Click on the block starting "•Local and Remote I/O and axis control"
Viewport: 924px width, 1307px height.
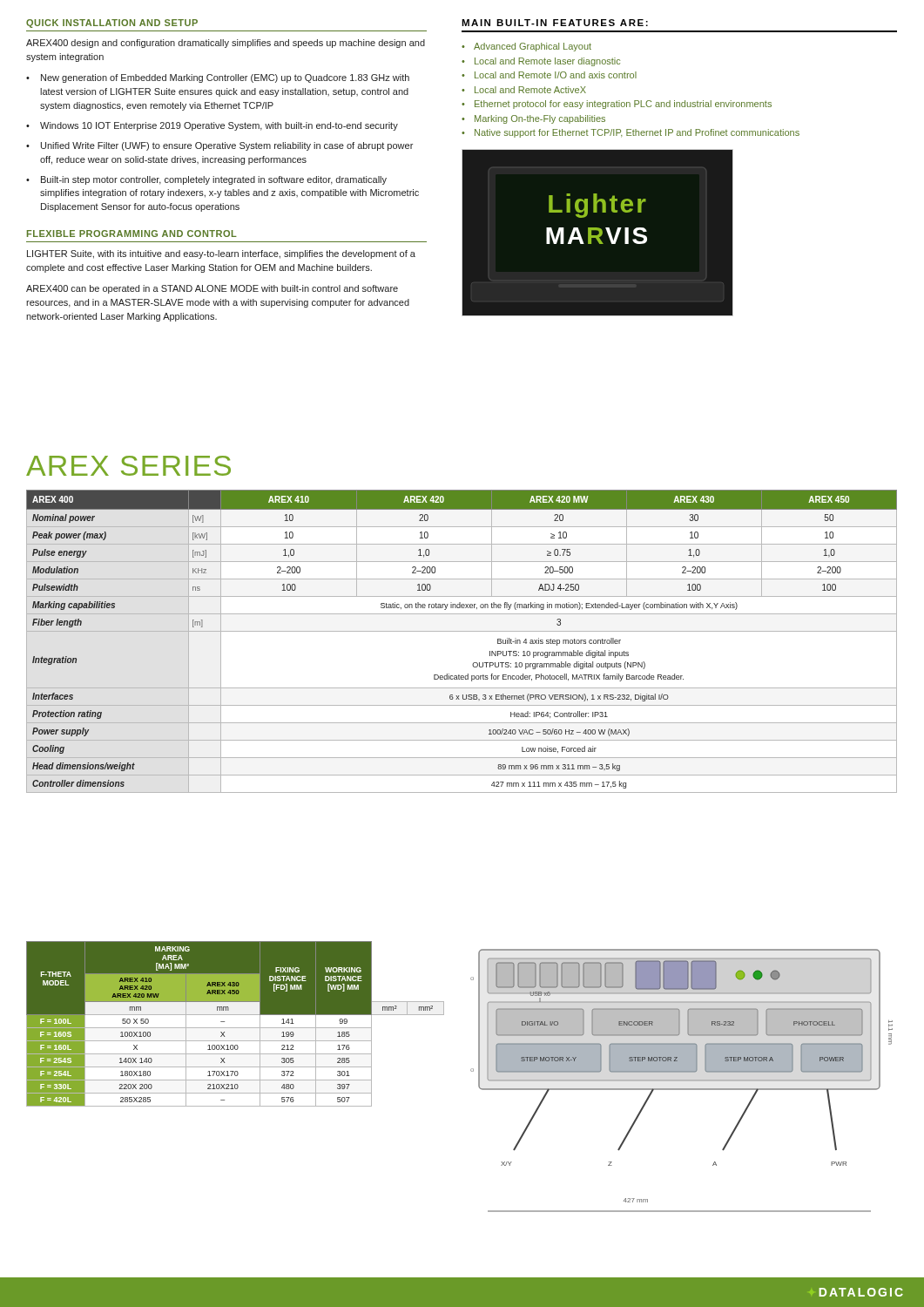(x=549, y=75)
